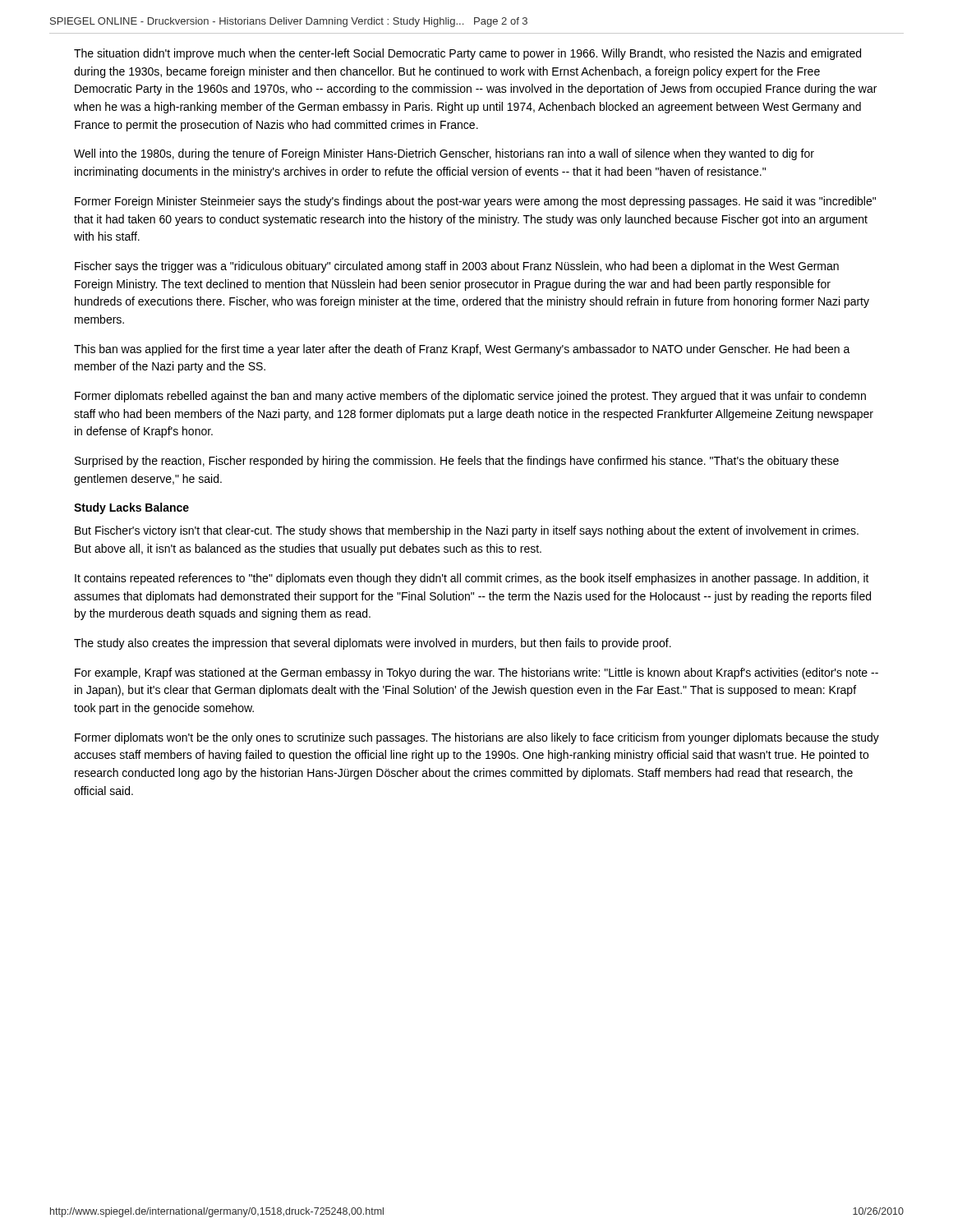Viewport: 953px width, 1232px height.
Task: Find the passage starting "But Fischer's victory"
Action: point(467,540)
